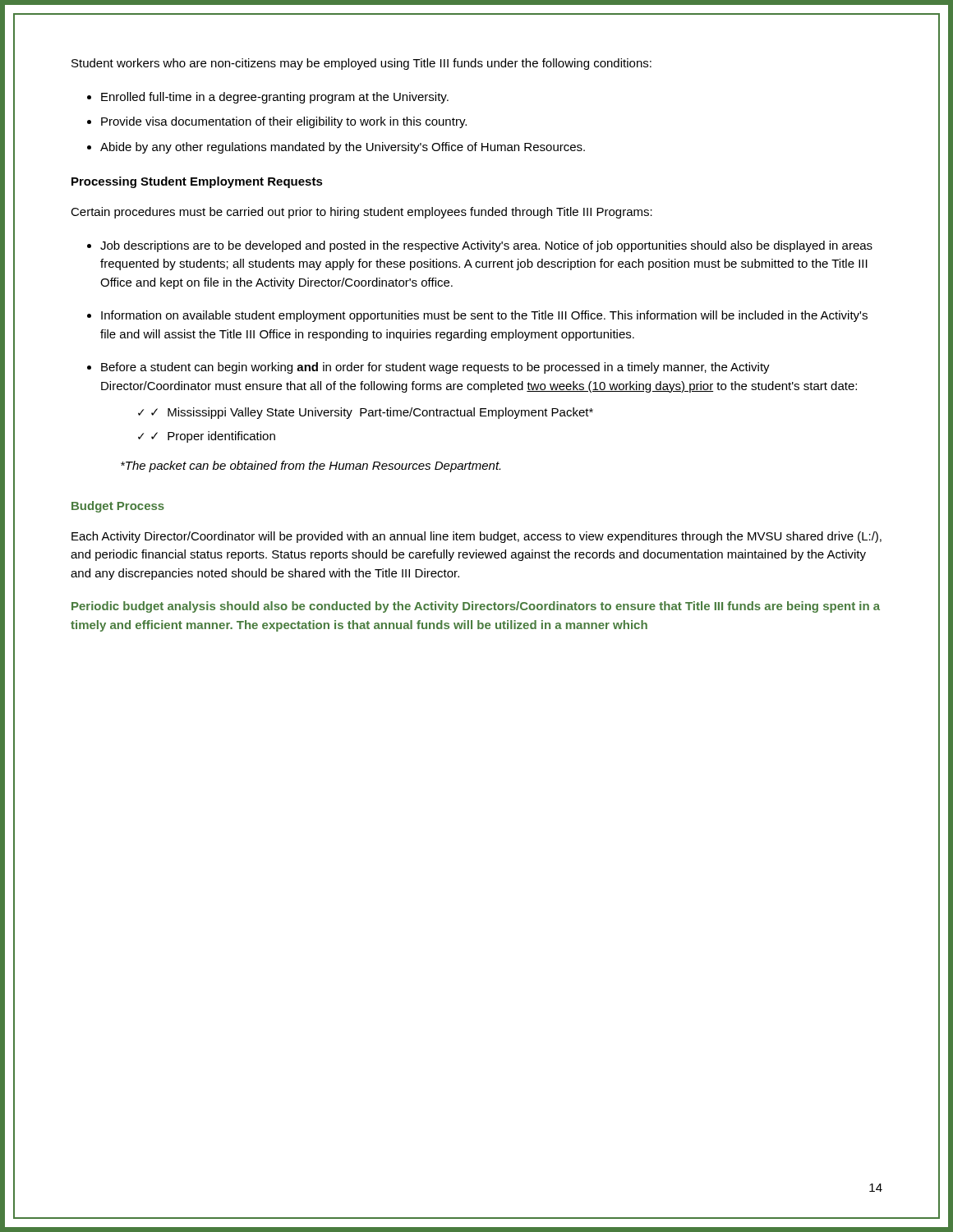Click on the text starting "✓ Proper identification"

point(213,435)
